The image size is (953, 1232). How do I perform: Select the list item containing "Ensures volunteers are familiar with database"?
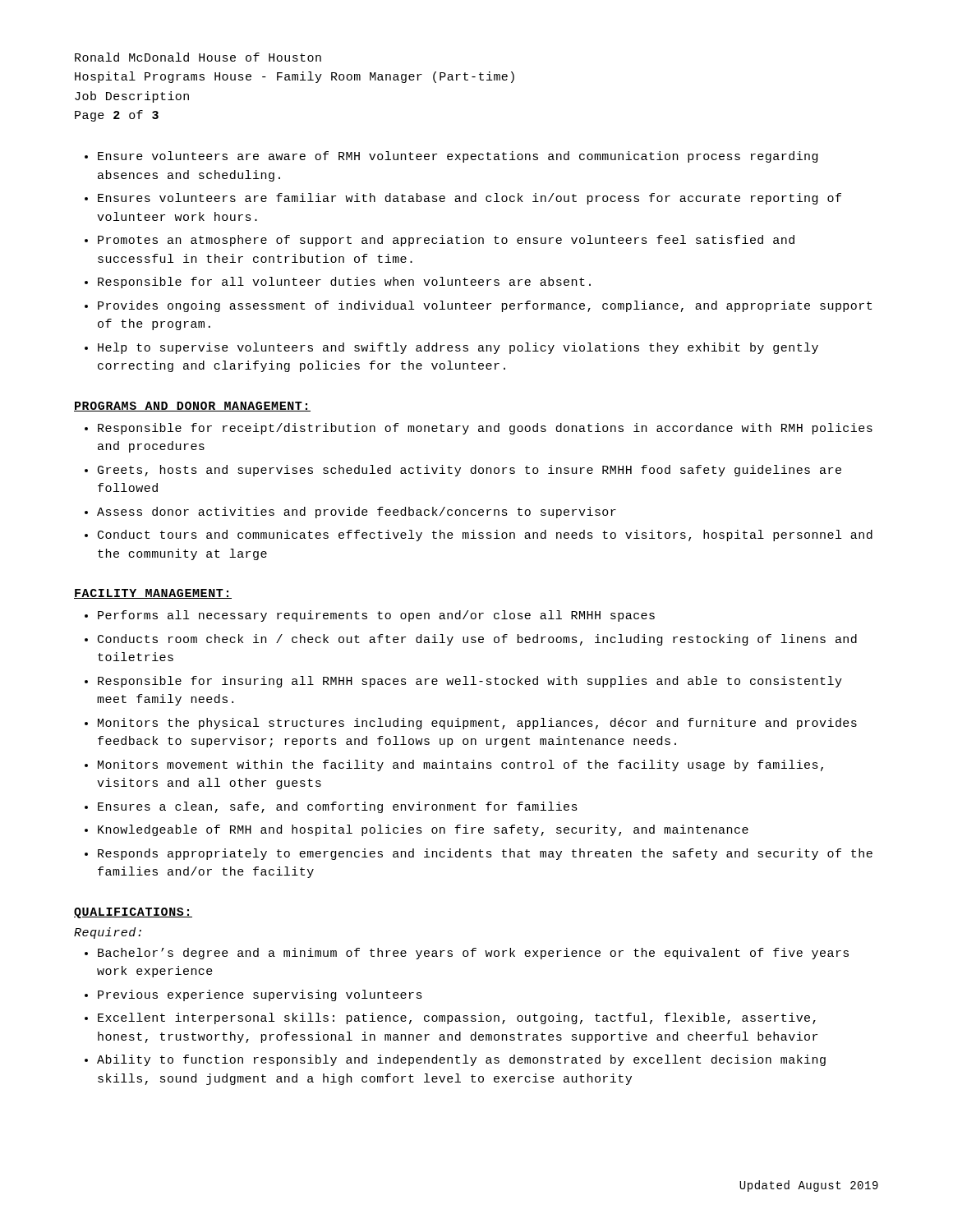tap(470, 208)
